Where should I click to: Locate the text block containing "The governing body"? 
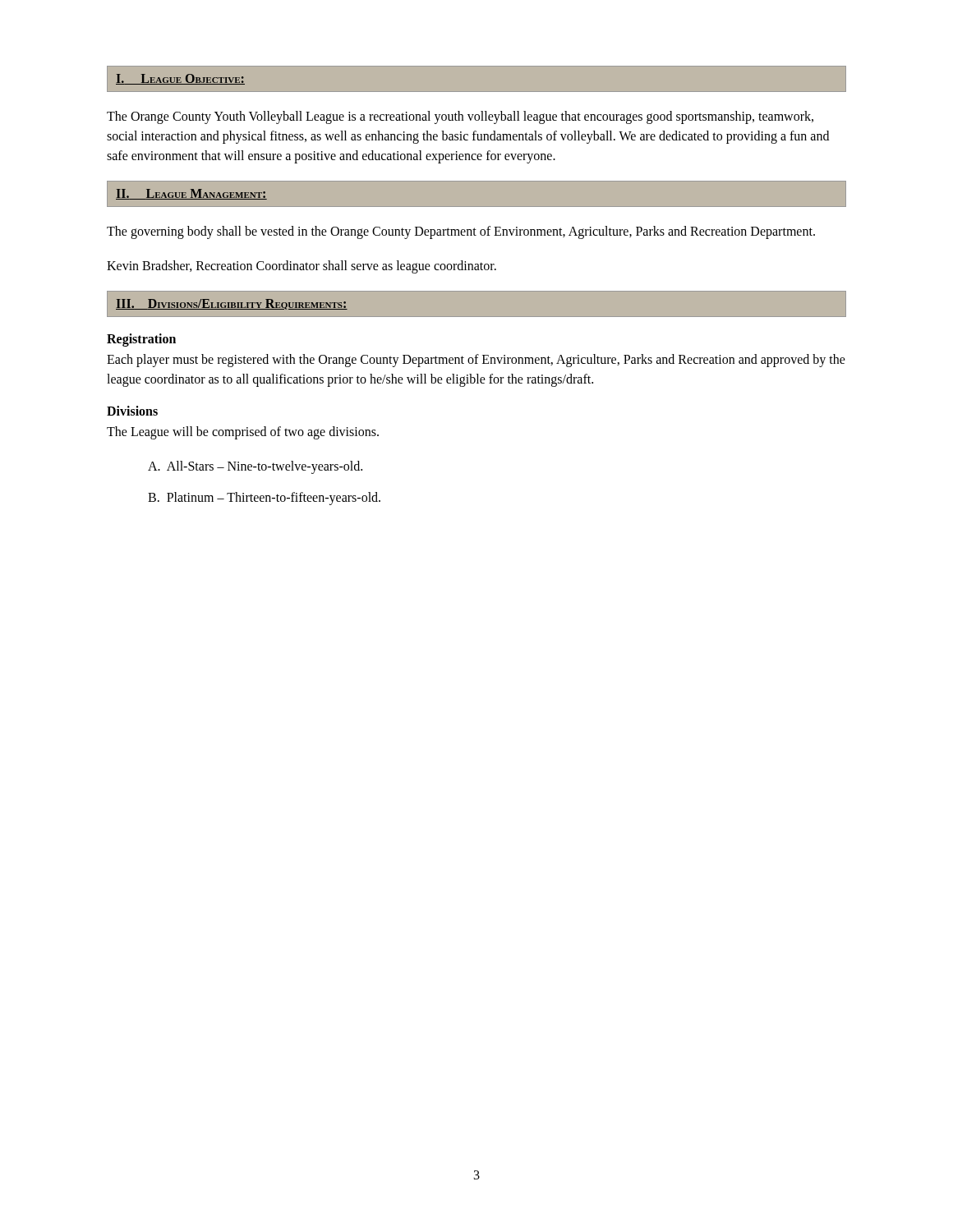(461, 231)
